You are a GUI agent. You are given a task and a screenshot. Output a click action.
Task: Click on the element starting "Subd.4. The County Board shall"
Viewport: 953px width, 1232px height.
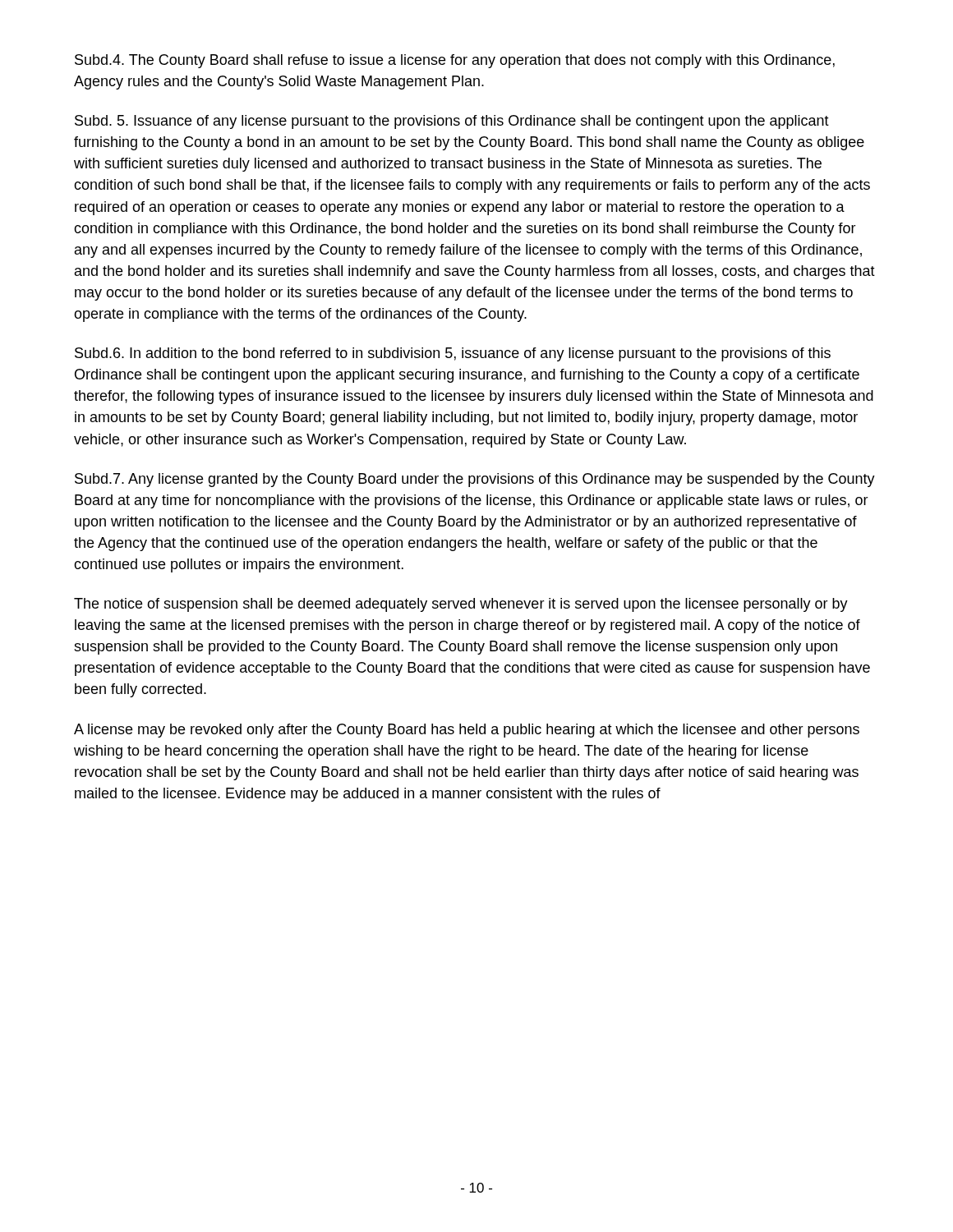pyautogui.click(x=455, y=71)
